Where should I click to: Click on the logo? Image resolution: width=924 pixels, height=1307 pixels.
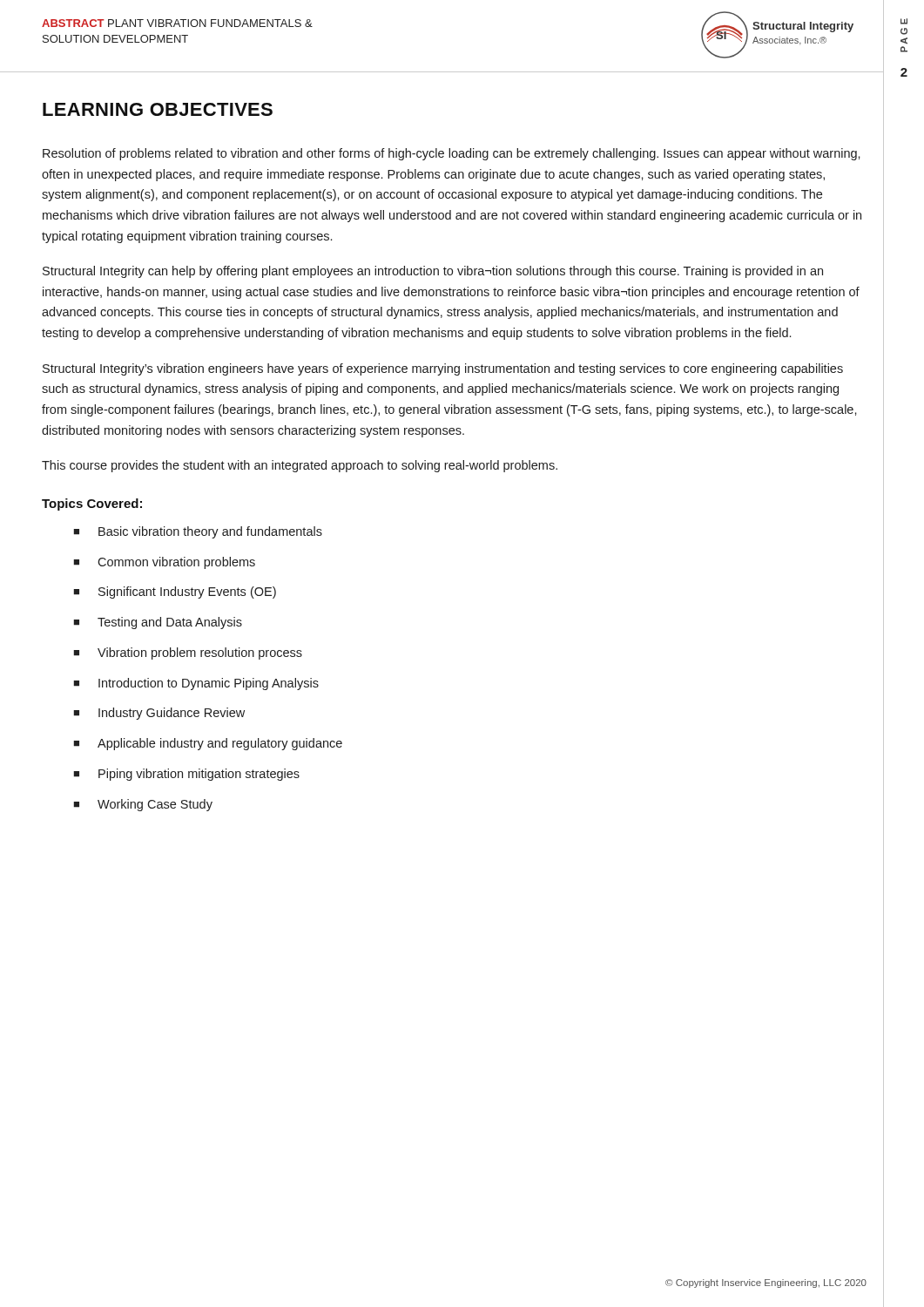(781, 35)
